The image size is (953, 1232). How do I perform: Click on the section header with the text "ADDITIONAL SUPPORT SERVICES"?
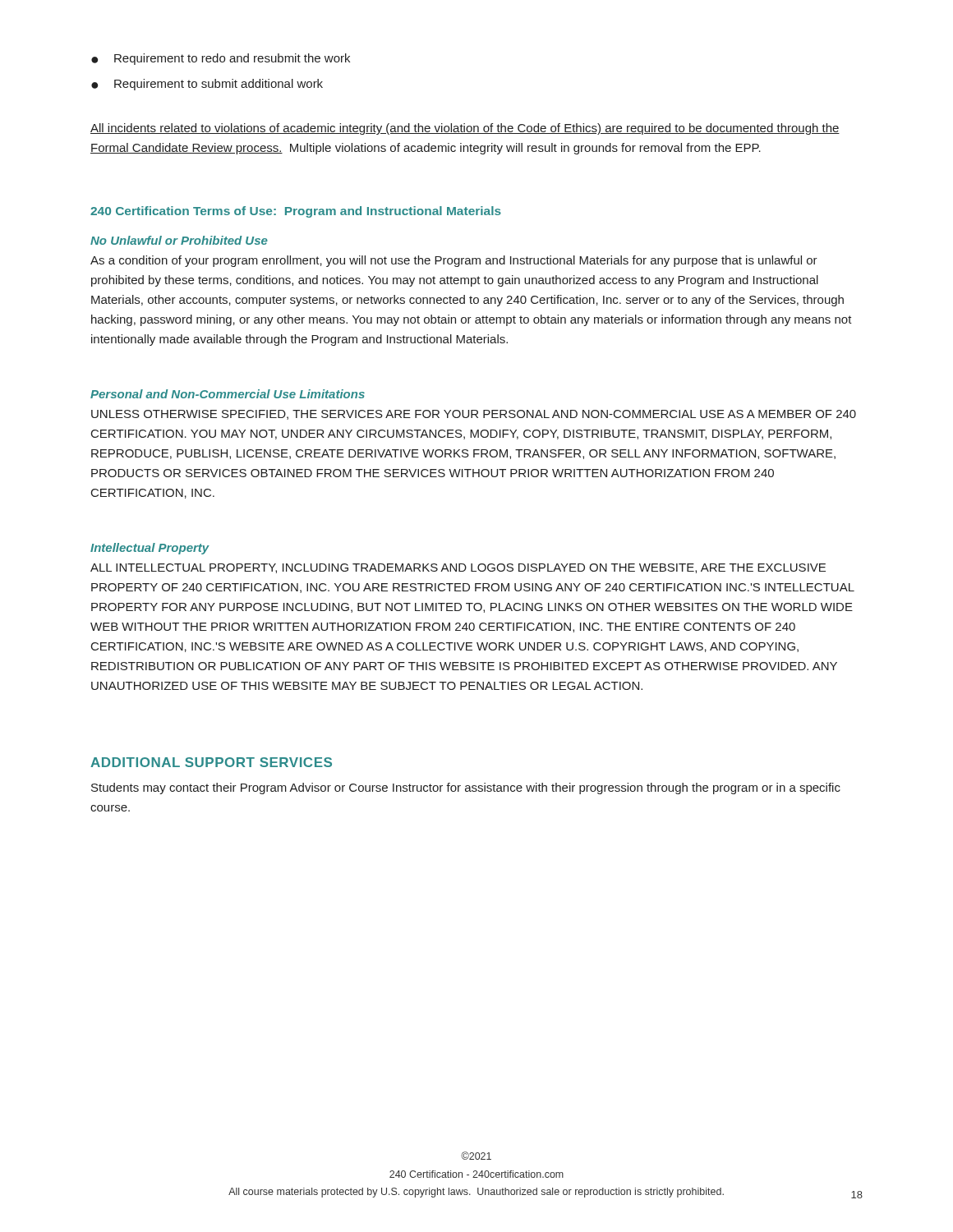(x=212, y=763)
